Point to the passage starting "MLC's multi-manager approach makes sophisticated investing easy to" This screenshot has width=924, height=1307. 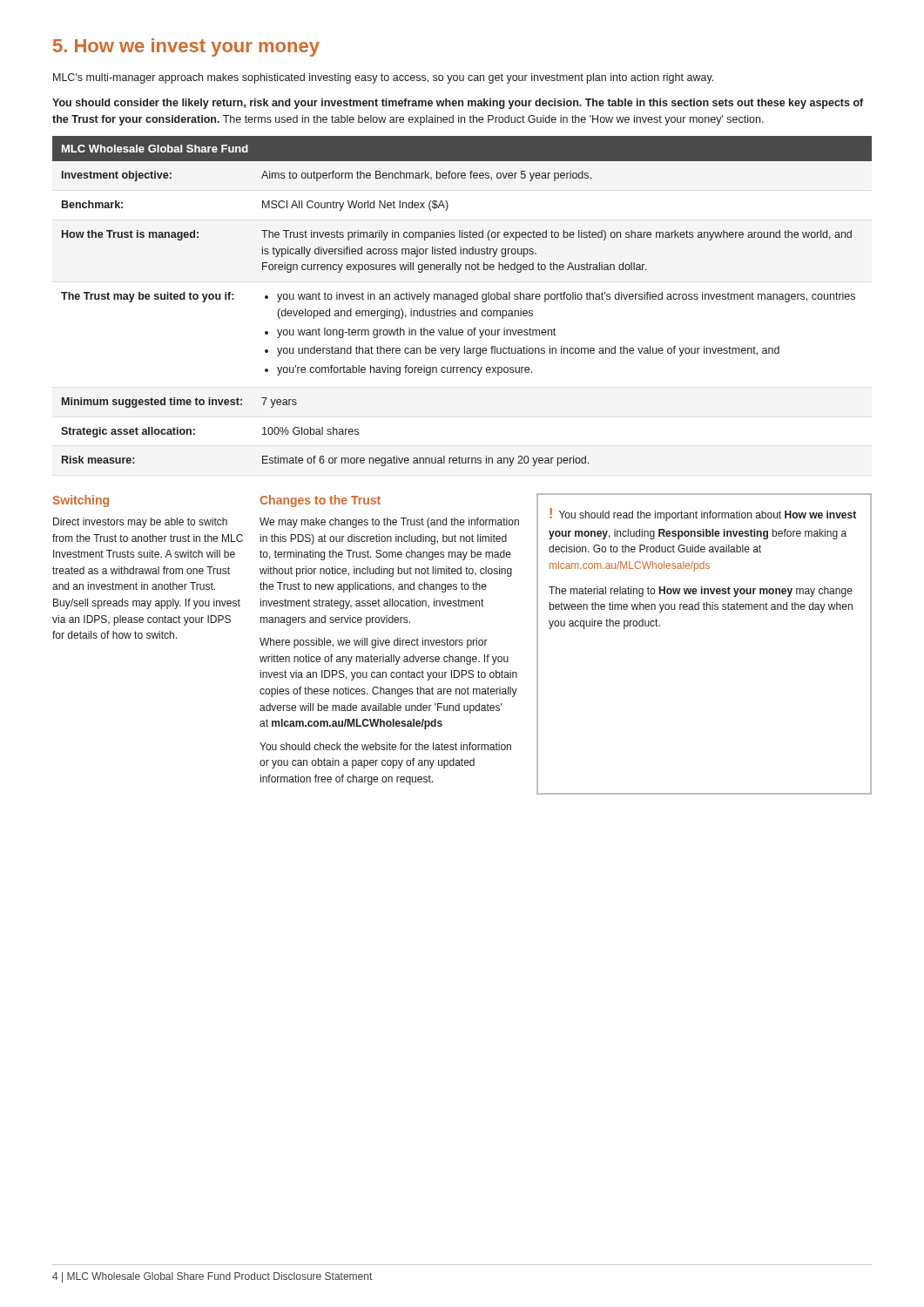click(x=462, y=78)
